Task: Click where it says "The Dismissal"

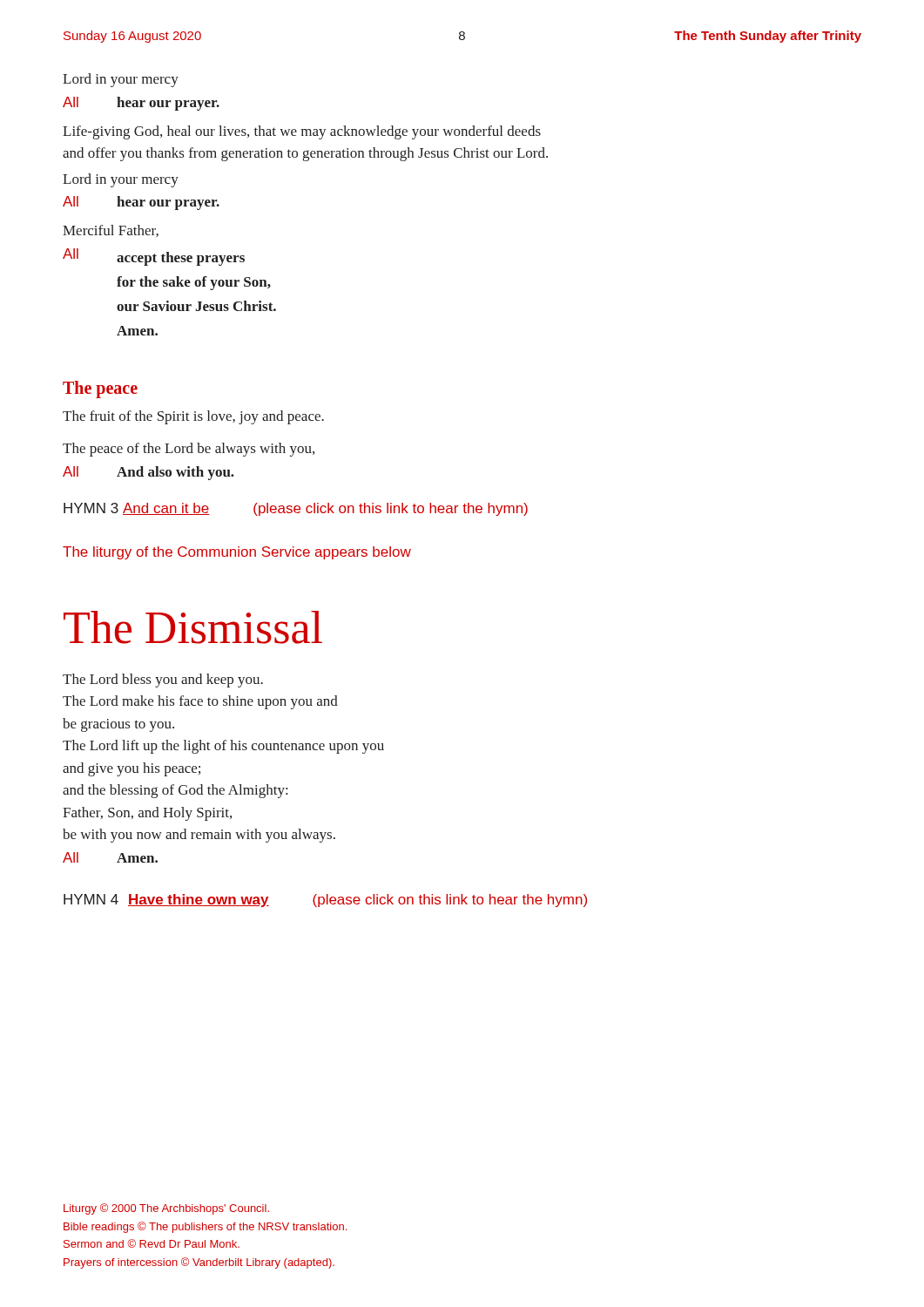Action: tap(193, 627)
